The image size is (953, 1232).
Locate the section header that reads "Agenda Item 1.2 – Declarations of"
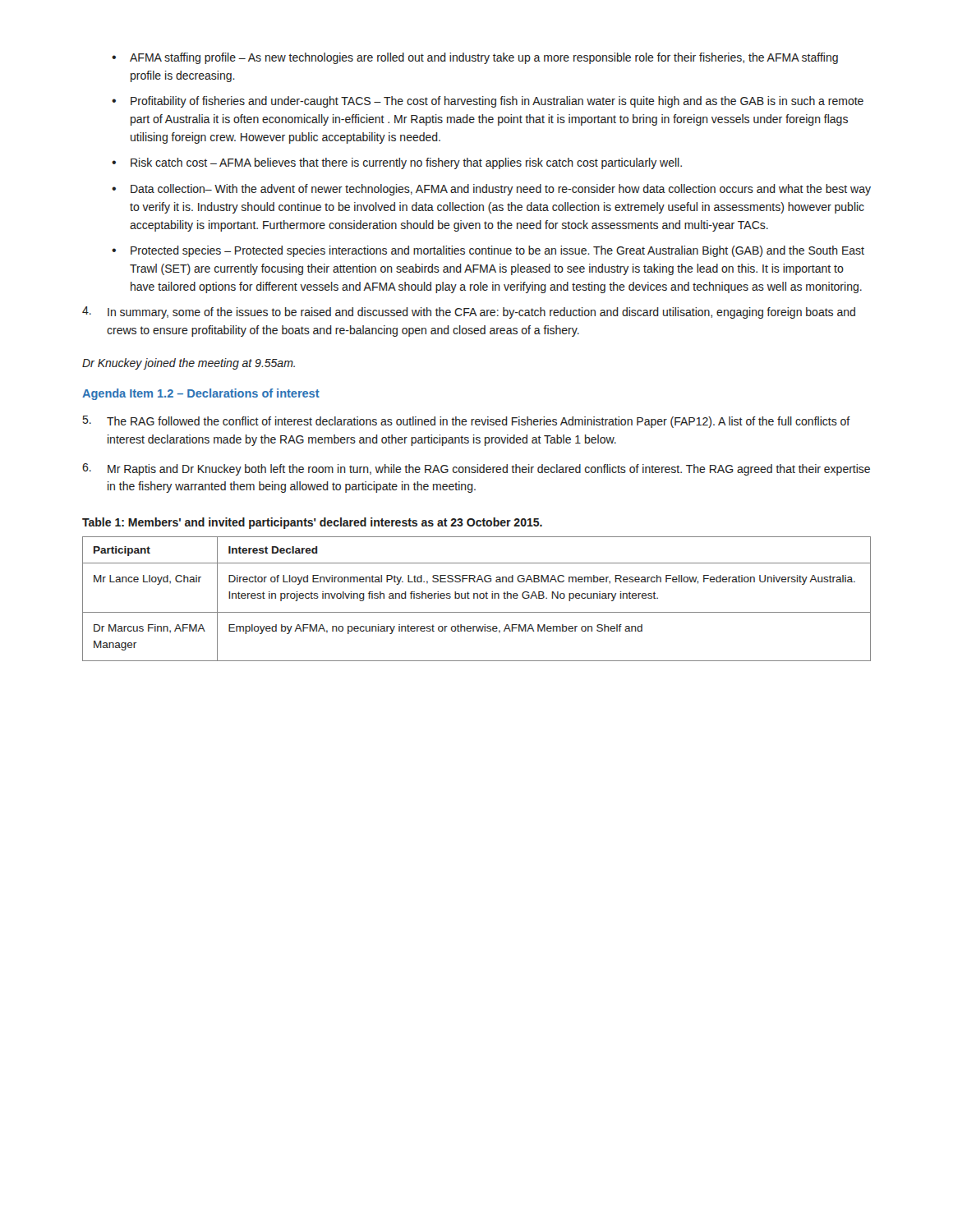pyautogui.click(x=201, y=394)
